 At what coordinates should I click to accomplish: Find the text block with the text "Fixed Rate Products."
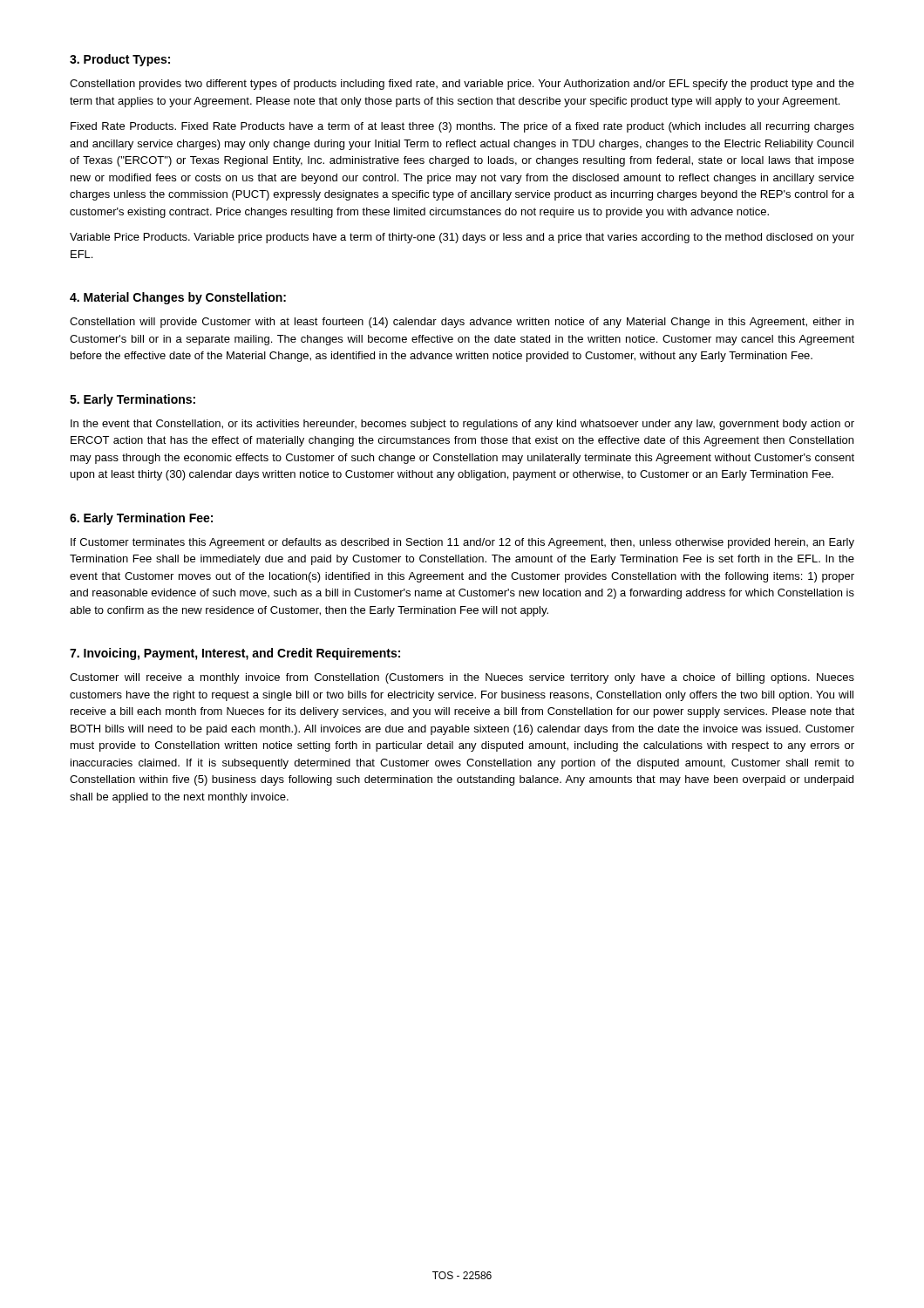click(462, 168)
